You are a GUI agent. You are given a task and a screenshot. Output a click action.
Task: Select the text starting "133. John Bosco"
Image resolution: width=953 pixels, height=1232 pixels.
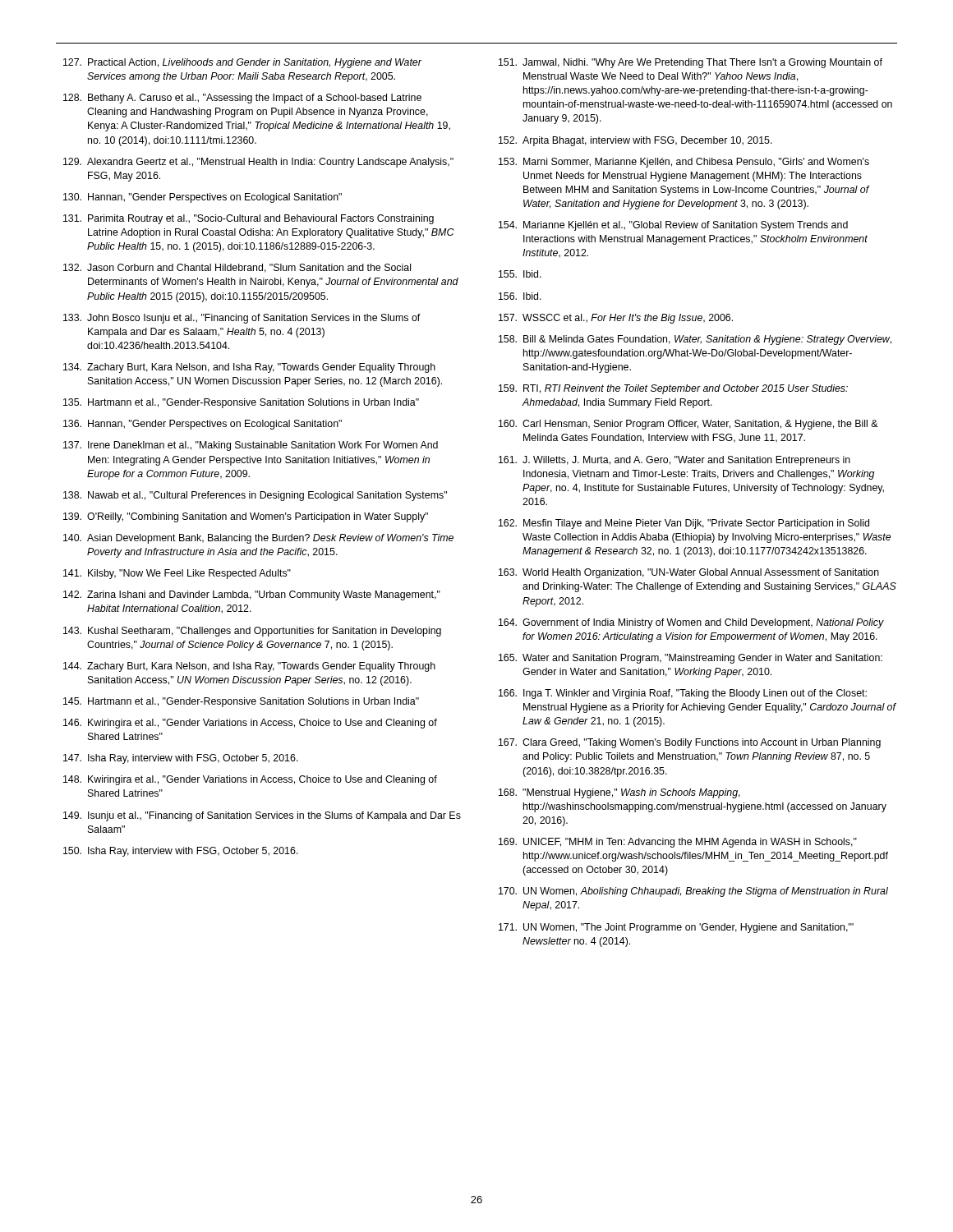pyautogui.click(x=259, y=332)
